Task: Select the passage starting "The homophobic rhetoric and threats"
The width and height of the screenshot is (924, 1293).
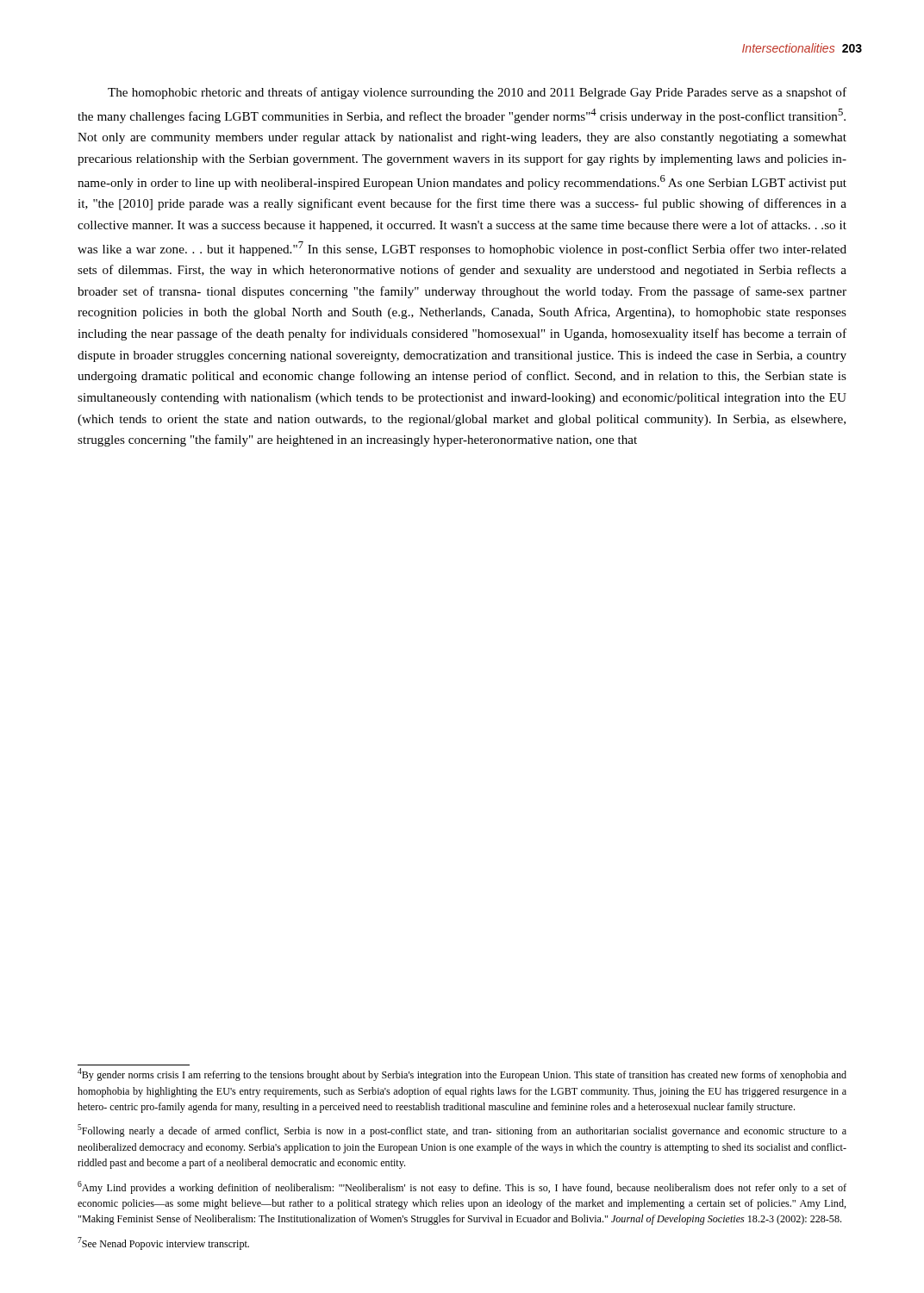Action: click(x=462, y=266)
